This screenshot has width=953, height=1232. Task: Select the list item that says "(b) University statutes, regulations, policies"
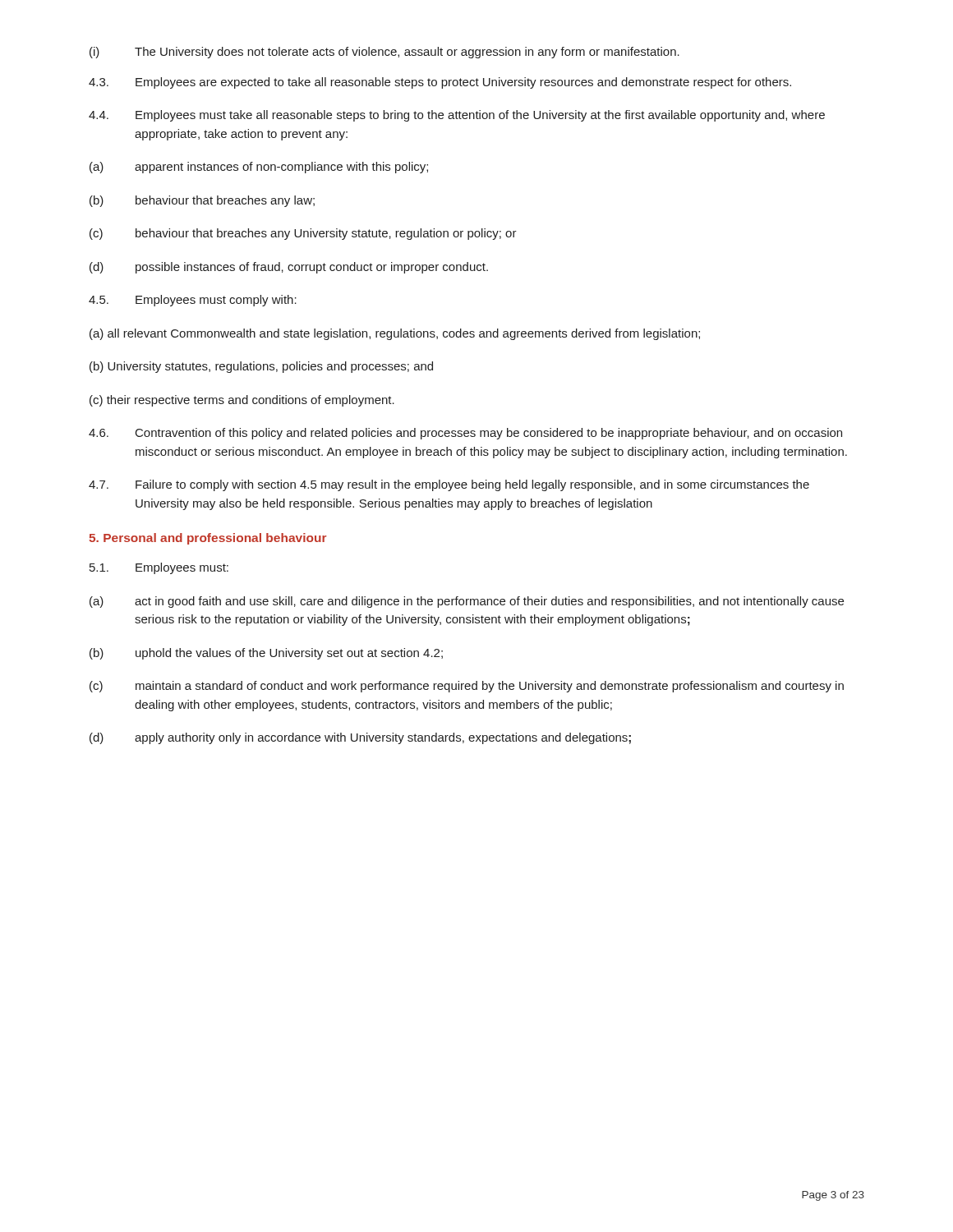coord(261,366)
